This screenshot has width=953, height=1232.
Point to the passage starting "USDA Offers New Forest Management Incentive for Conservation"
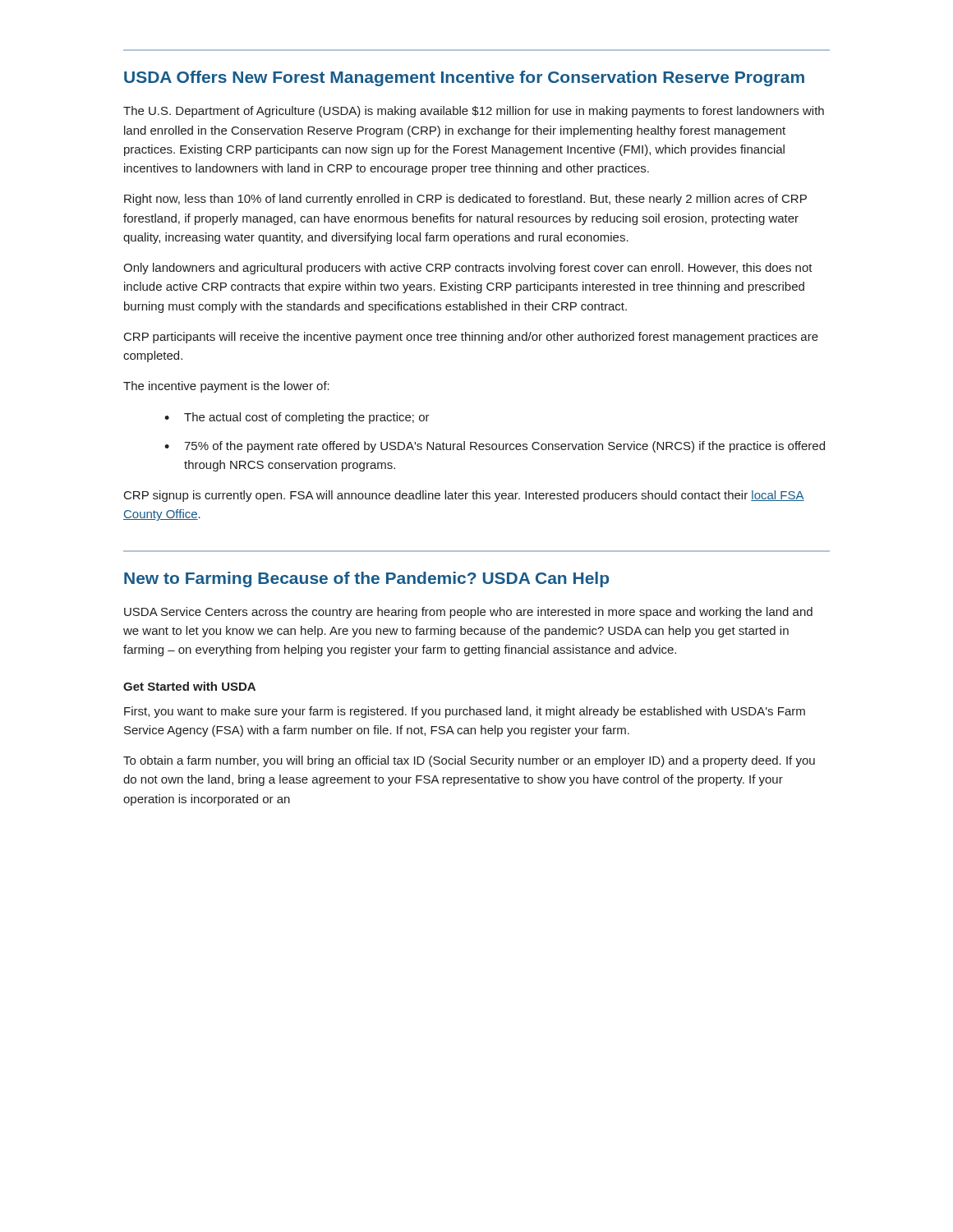(x=476, y=77)
